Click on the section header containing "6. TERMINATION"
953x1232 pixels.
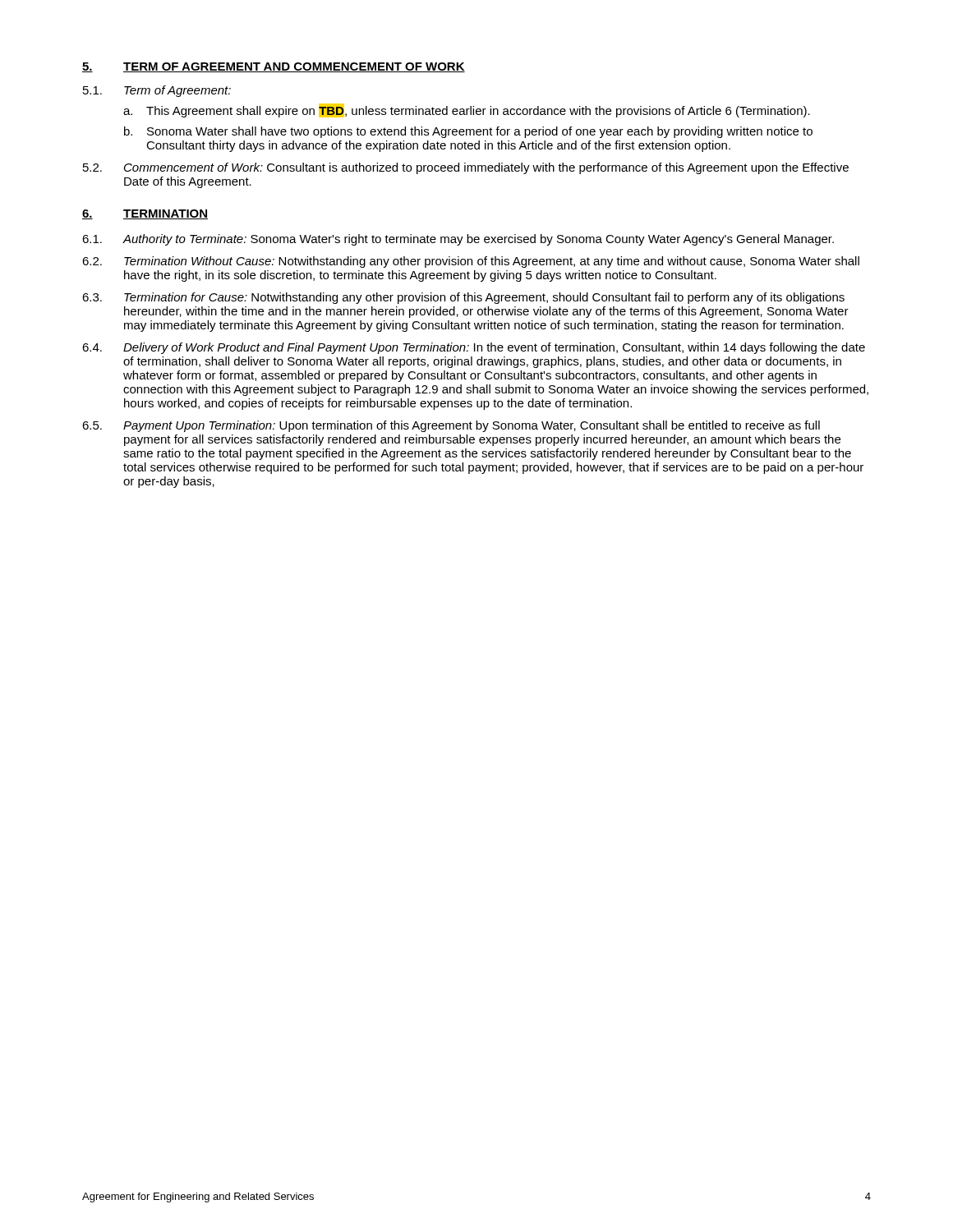tap(145, 214)
